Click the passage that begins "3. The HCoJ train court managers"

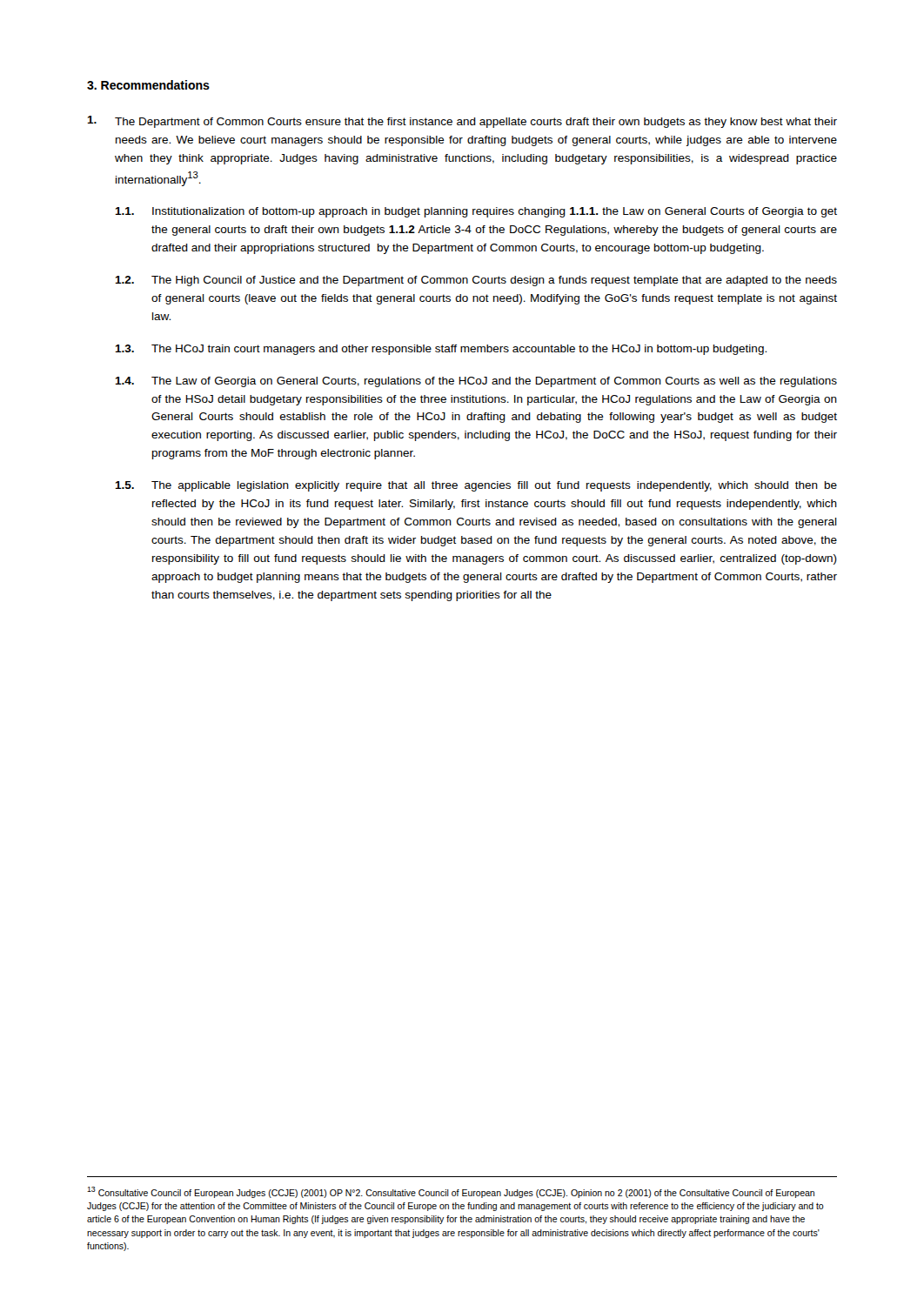tap(476, 349)
